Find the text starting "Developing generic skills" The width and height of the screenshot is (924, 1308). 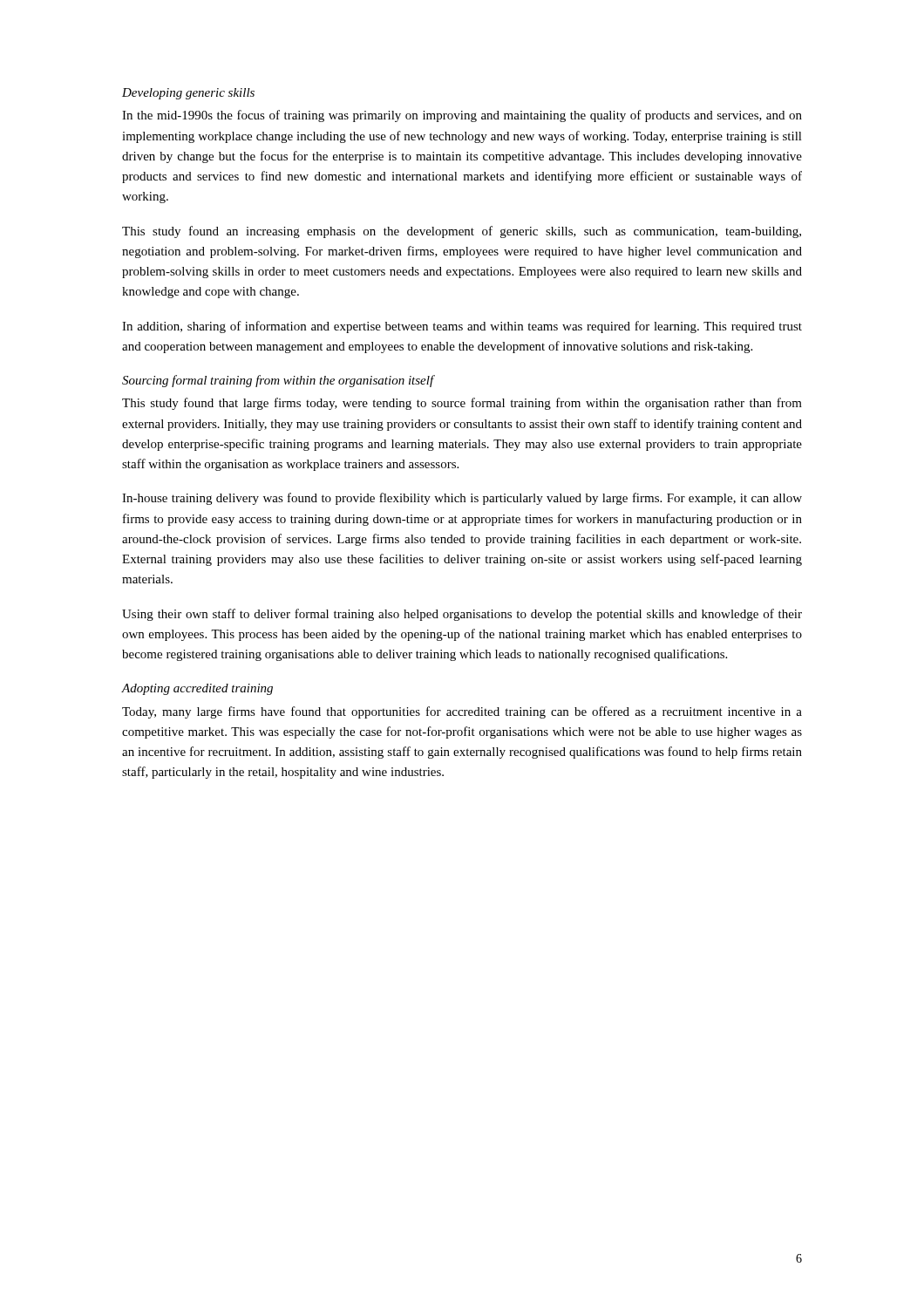[x=188, y=92]
